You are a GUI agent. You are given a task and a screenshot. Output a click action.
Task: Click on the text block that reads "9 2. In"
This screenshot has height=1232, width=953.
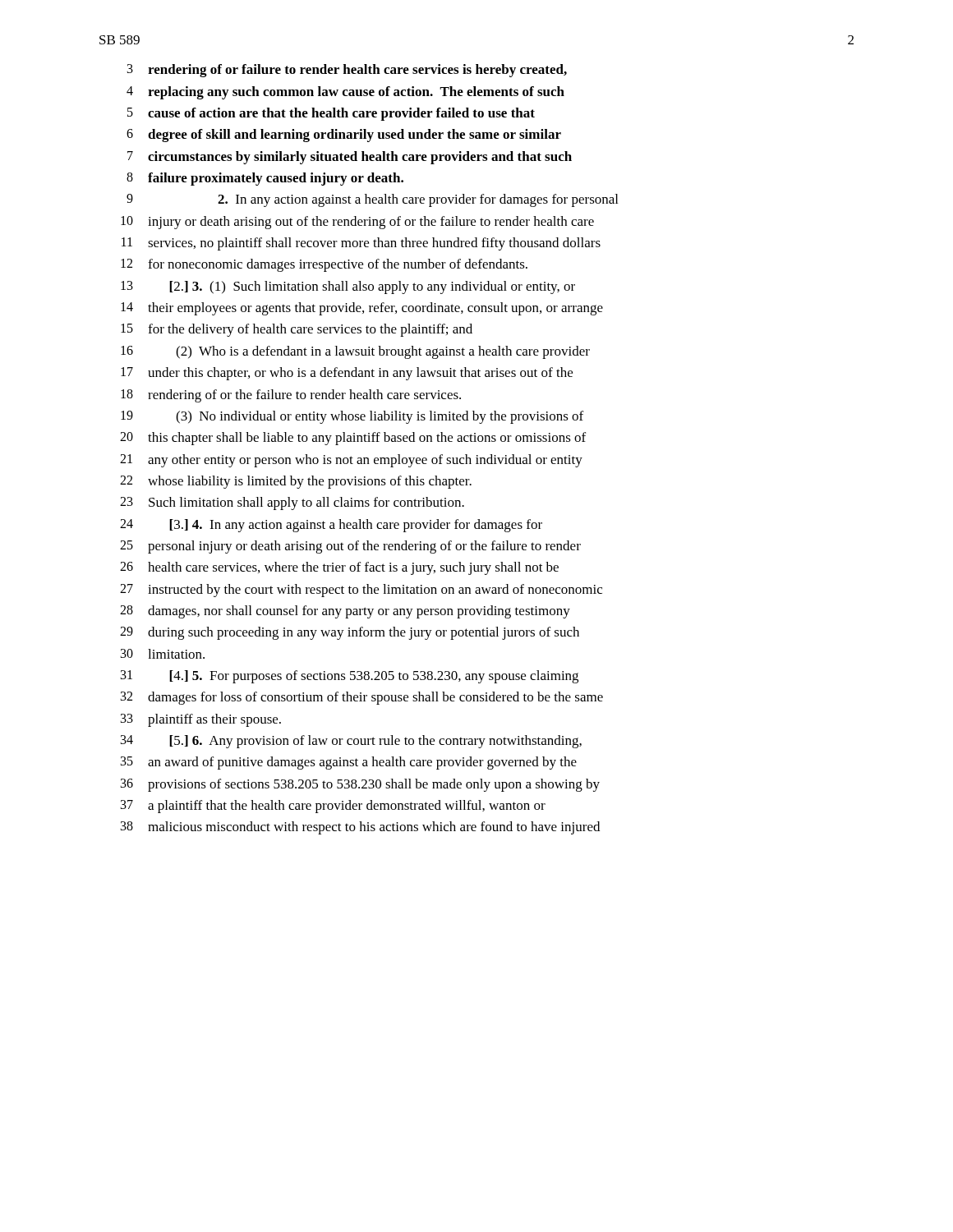476,233
